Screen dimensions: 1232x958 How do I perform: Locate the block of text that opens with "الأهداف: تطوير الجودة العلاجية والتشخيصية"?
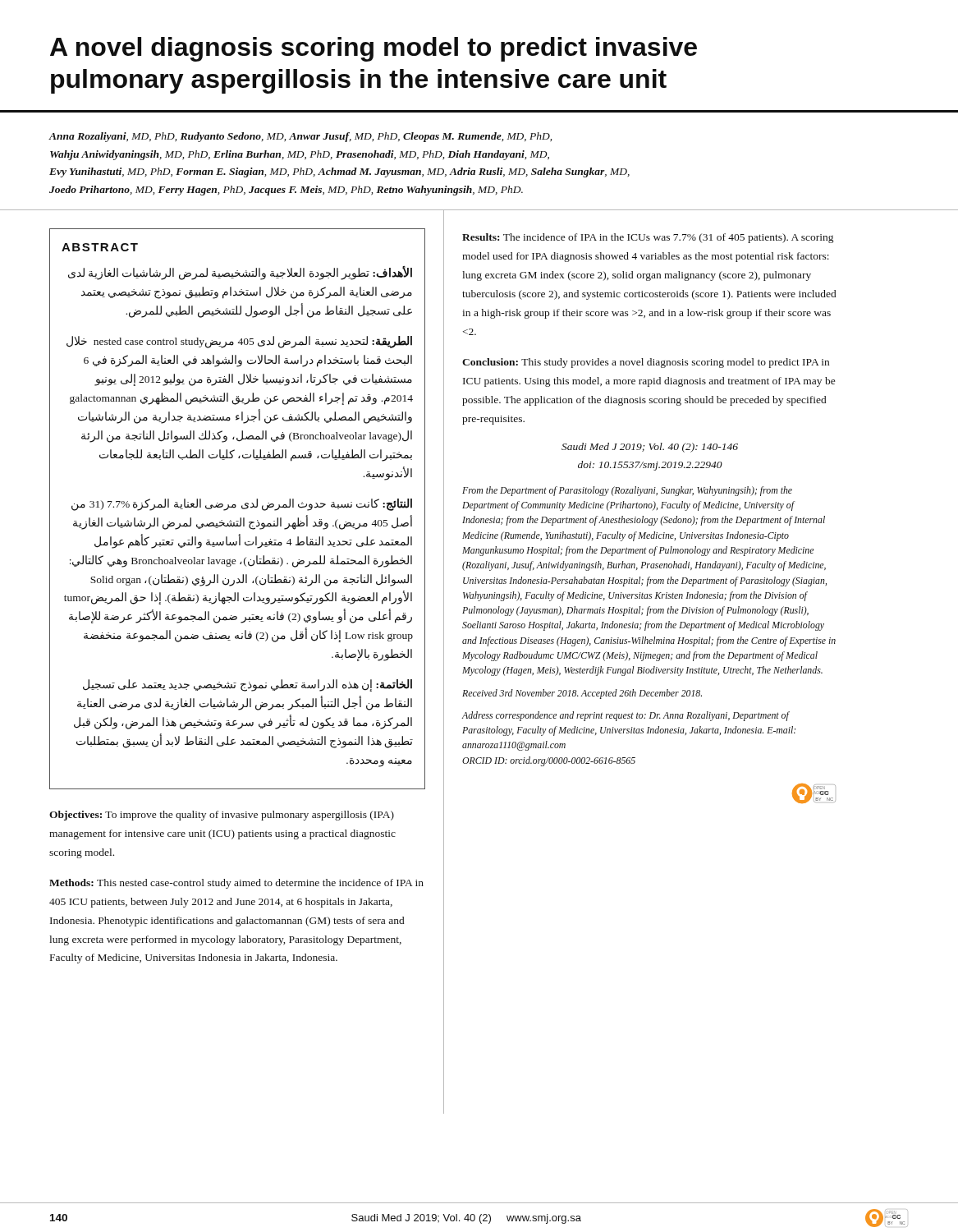(240, 292)
